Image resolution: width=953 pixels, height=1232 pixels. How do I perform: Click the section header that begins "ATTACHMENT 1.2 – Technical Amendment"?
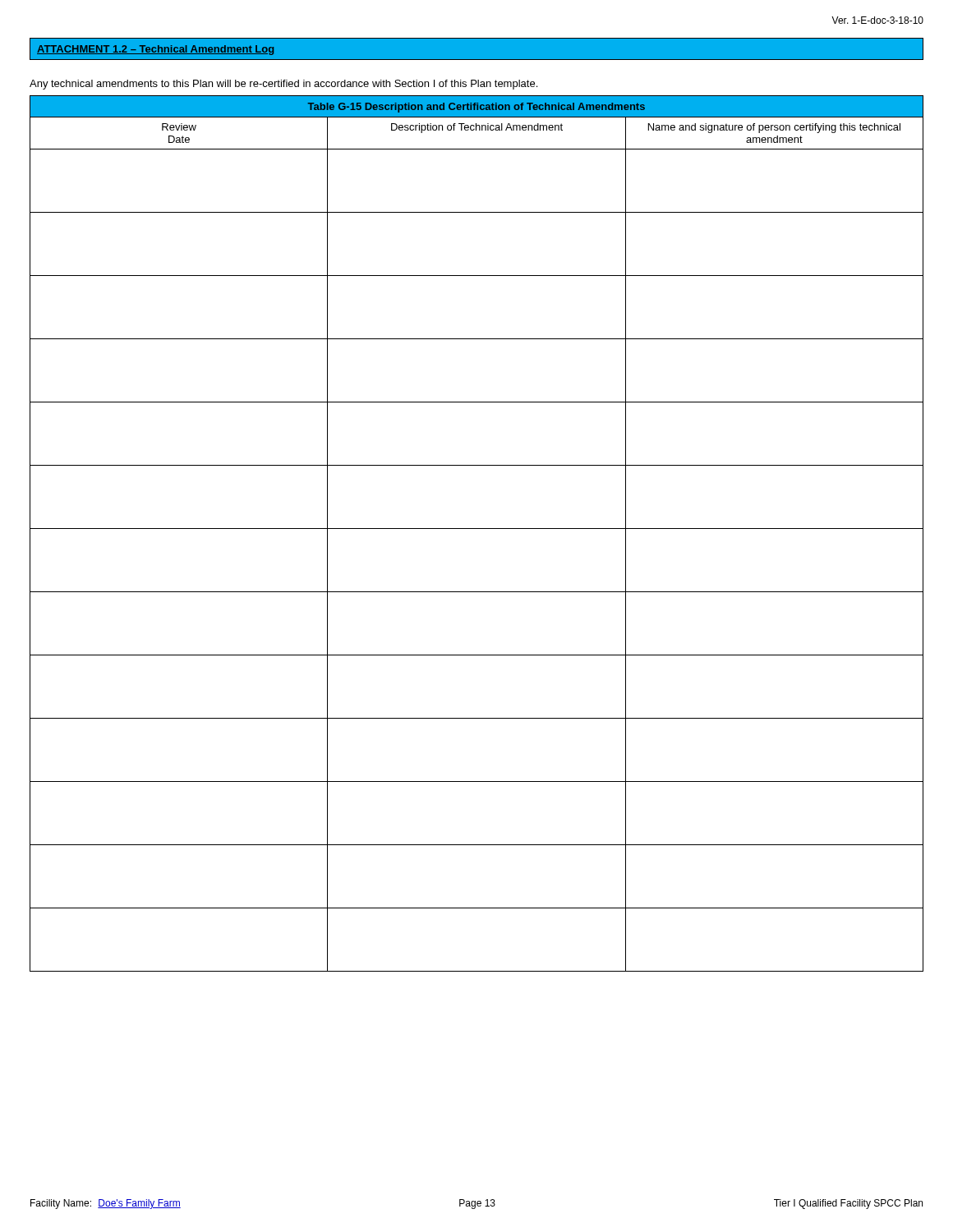(x=156, y=49)
